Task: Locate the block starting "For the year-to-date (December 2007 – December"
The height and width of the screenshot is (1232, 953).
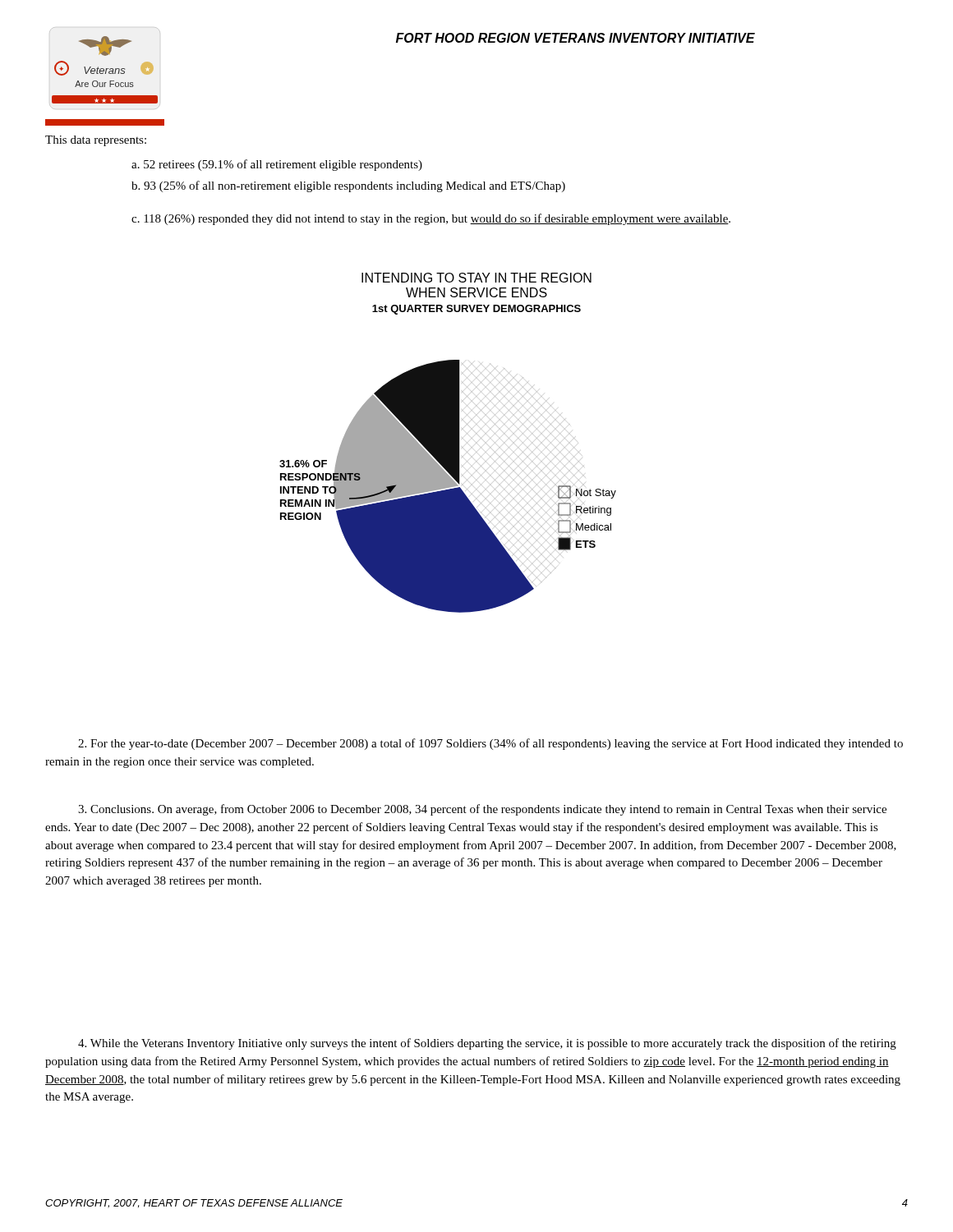Action: pyautogui.click(x=474, y=752)
